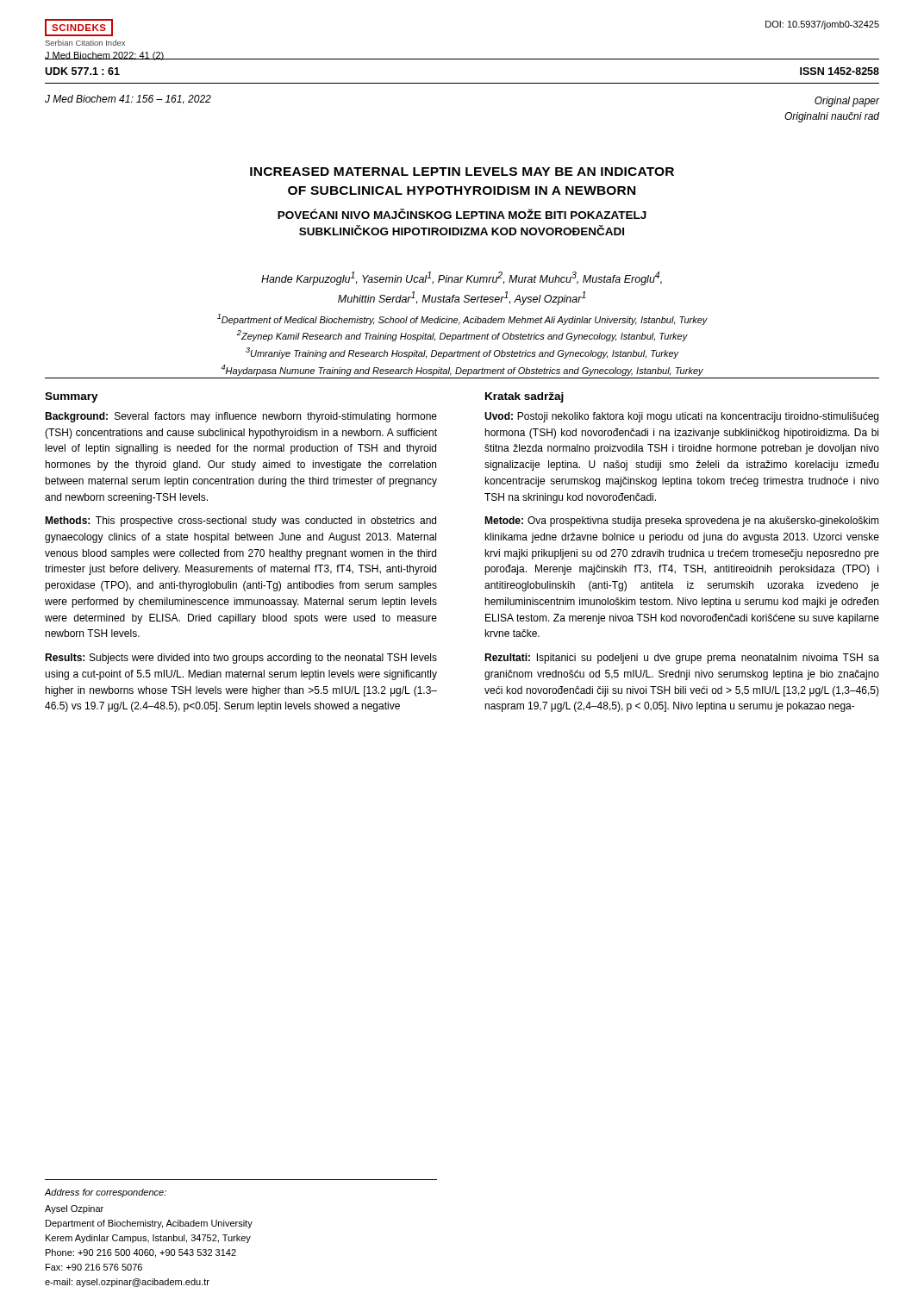Point to the block beginning "Background: Several factors may influence newborn thyroid-stimulating hormone"
924x1293 pixels.
[x=241, y=562]
